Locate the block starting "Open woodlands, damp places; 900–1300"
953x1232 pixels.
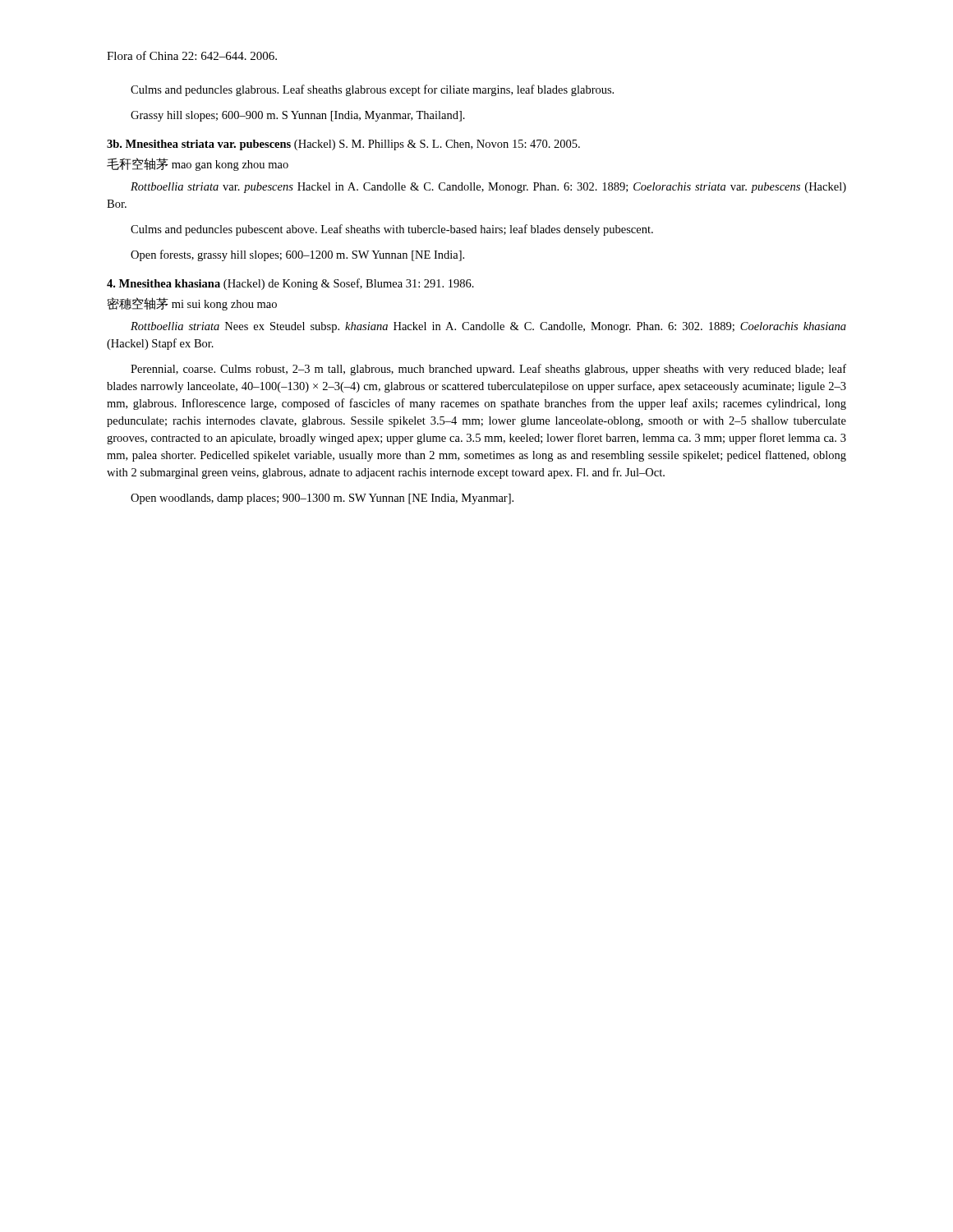click(323, 498)
